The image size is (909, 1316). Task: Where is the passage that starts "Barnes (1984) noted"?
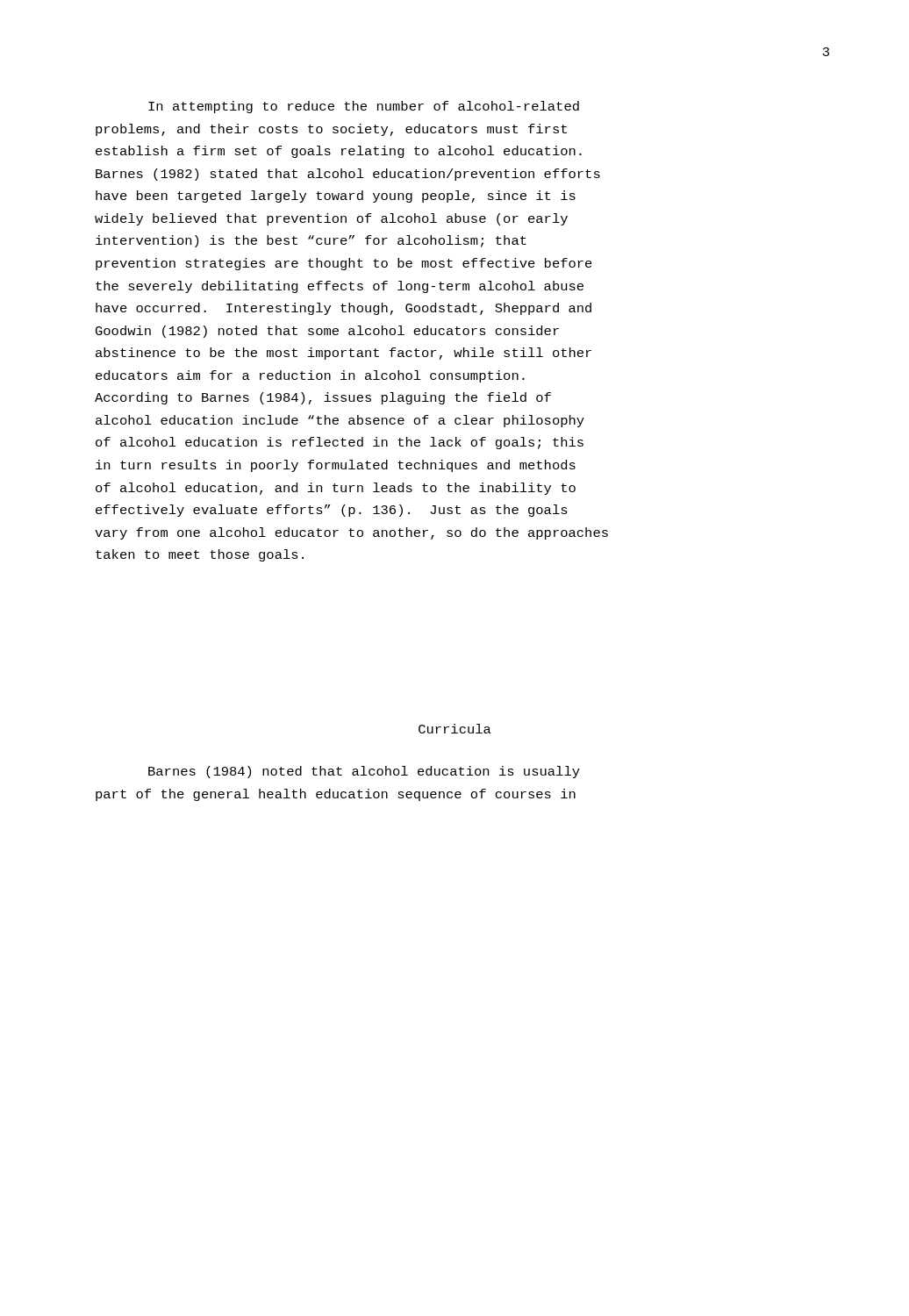462,784
